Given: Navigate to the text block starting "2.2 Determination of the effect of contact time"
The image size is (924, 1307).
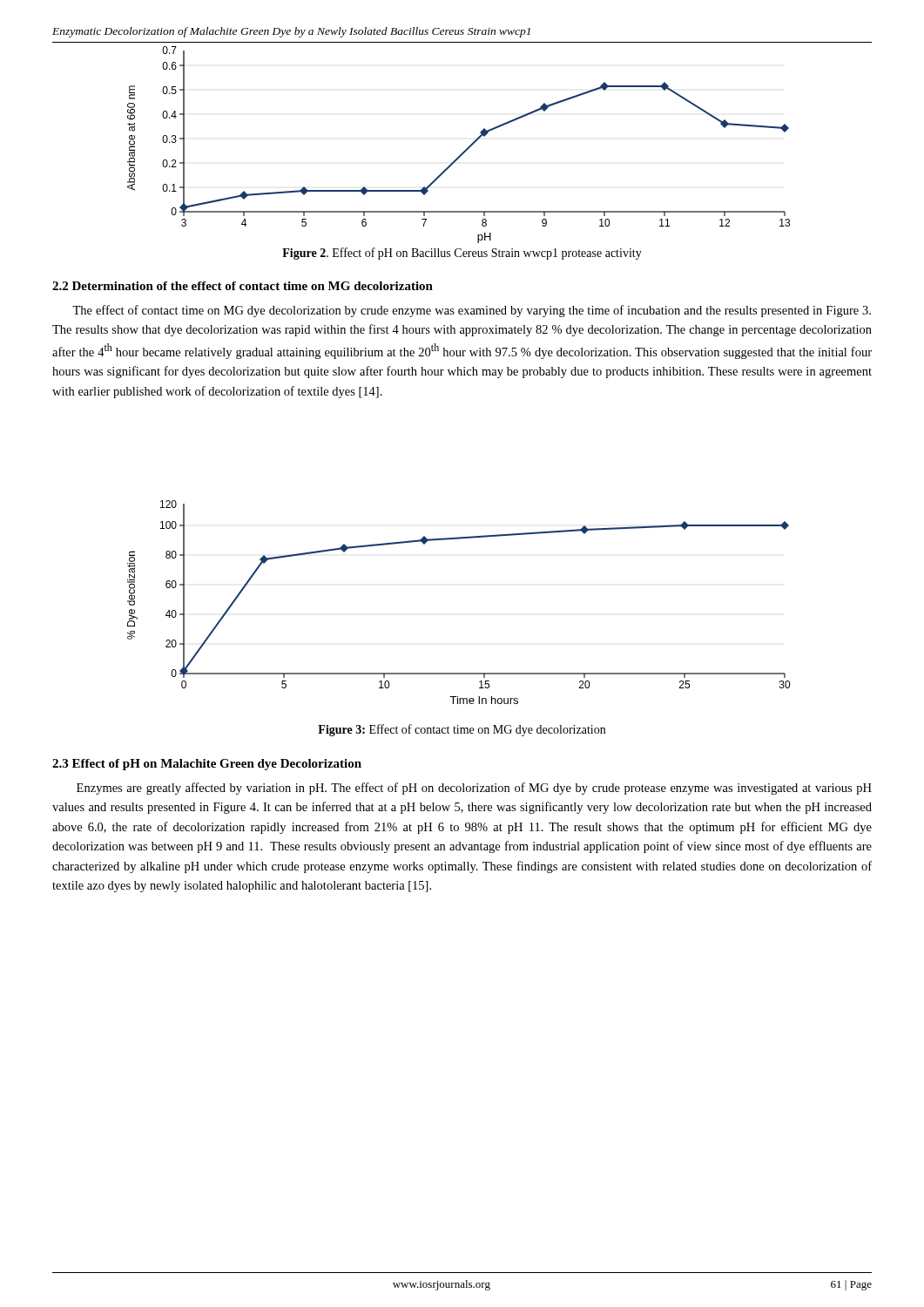Looking at the screenshot, I should pos(243,286).
